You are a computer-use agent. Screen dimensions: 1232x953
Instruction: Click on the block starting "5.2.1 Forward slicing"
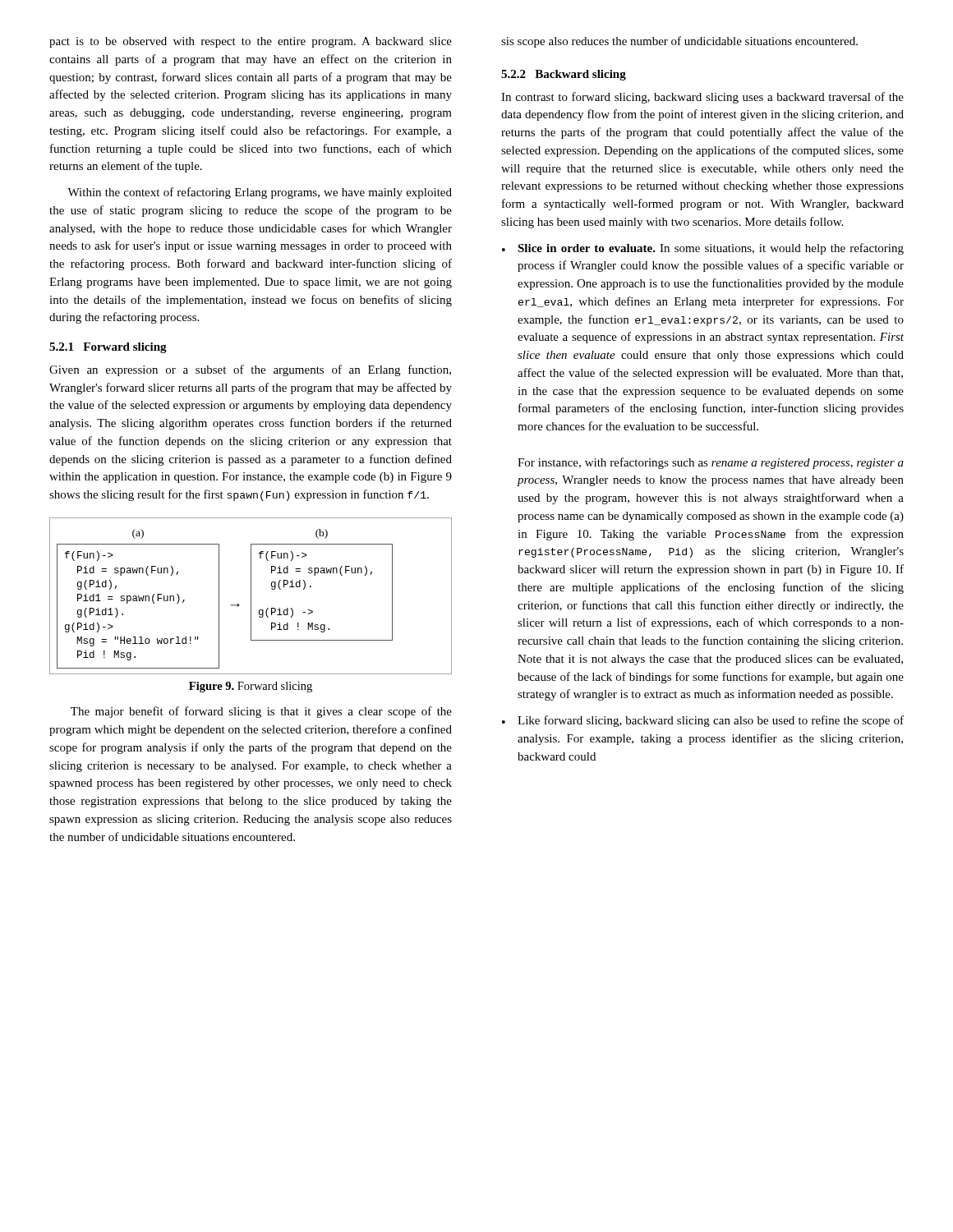[108, 347]
